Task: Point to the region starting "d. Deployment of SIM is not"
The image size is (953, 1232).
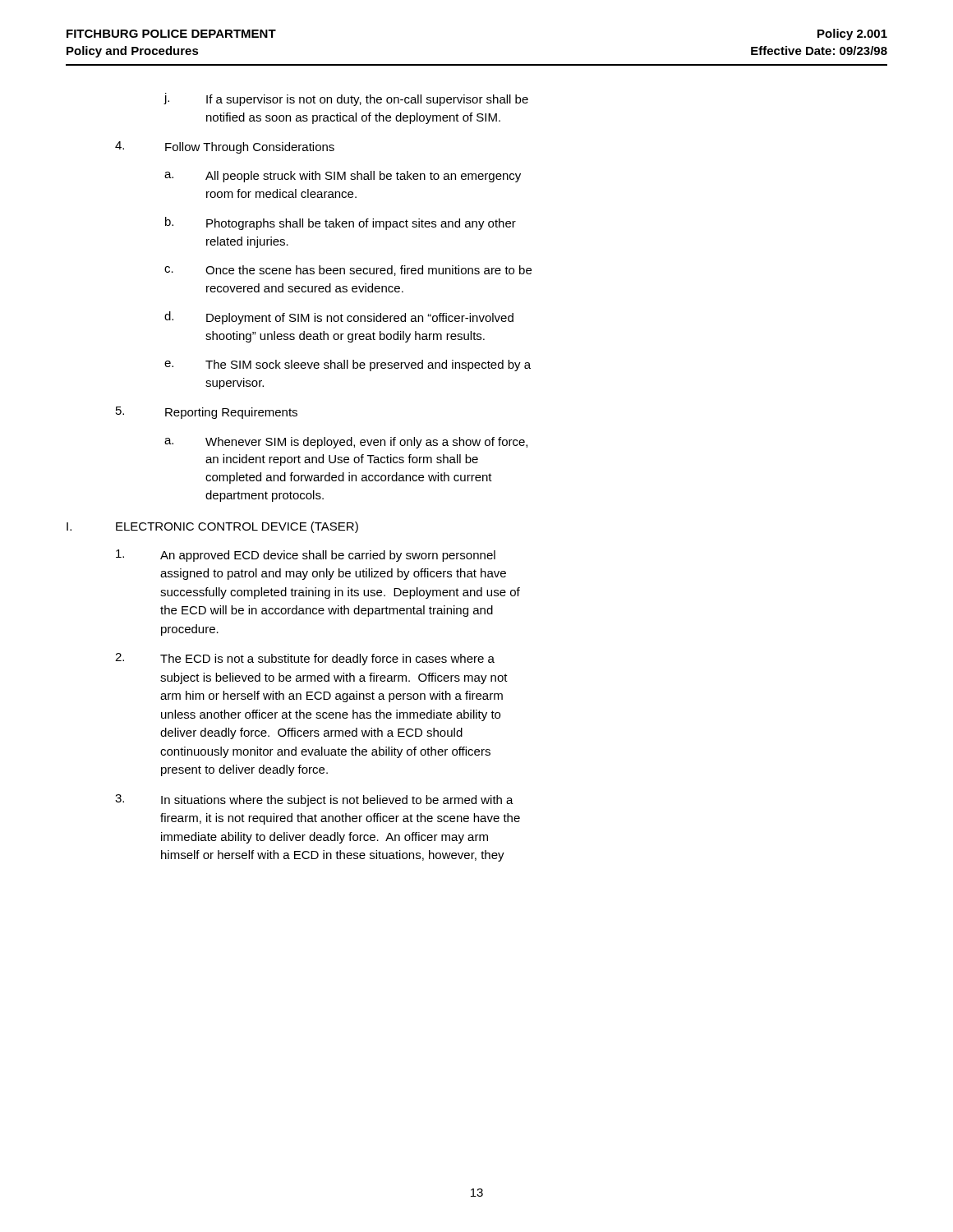Action: click(339, 326)
